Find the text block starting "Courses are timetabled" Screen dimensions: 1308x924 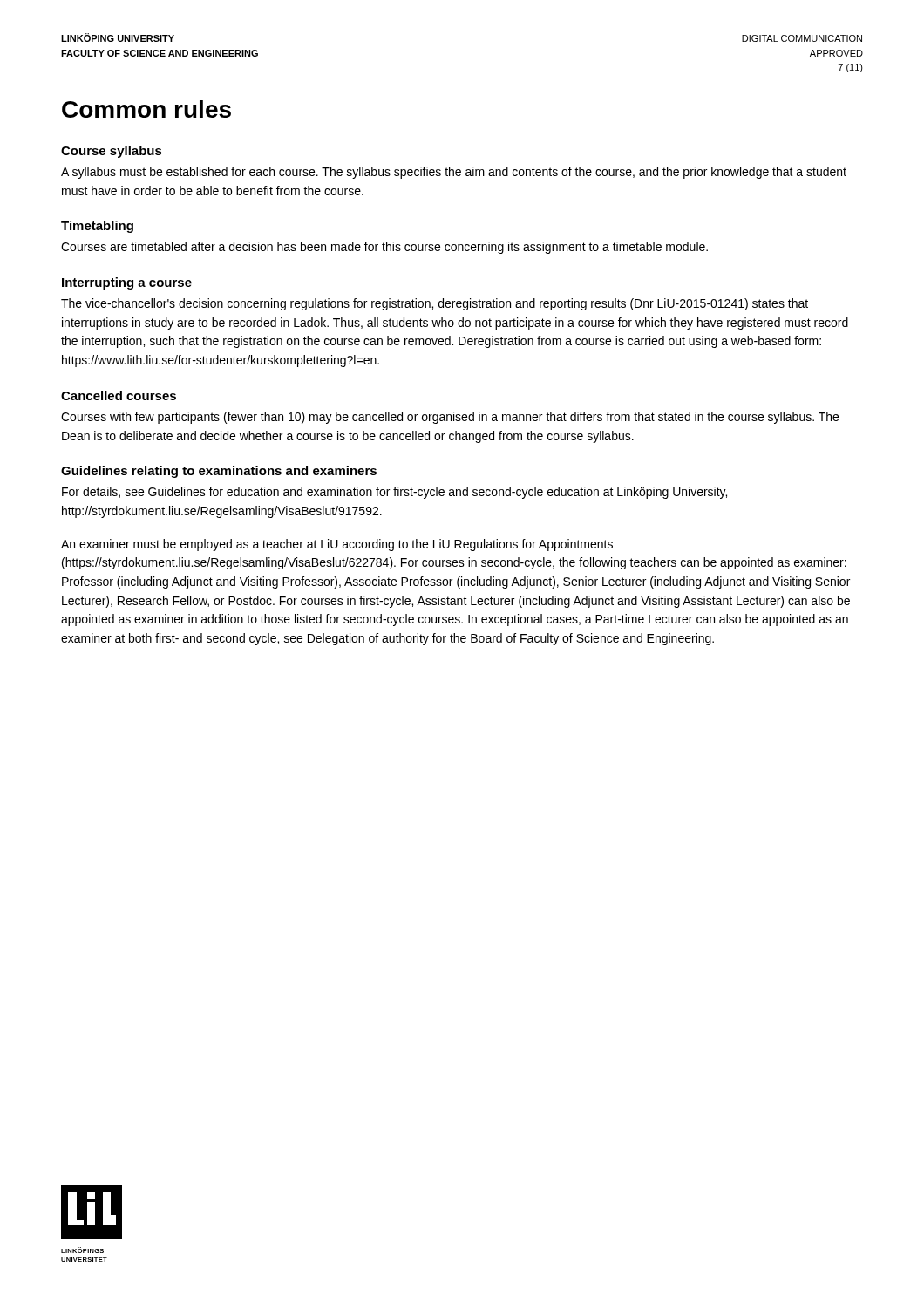[x=462, y=248]
